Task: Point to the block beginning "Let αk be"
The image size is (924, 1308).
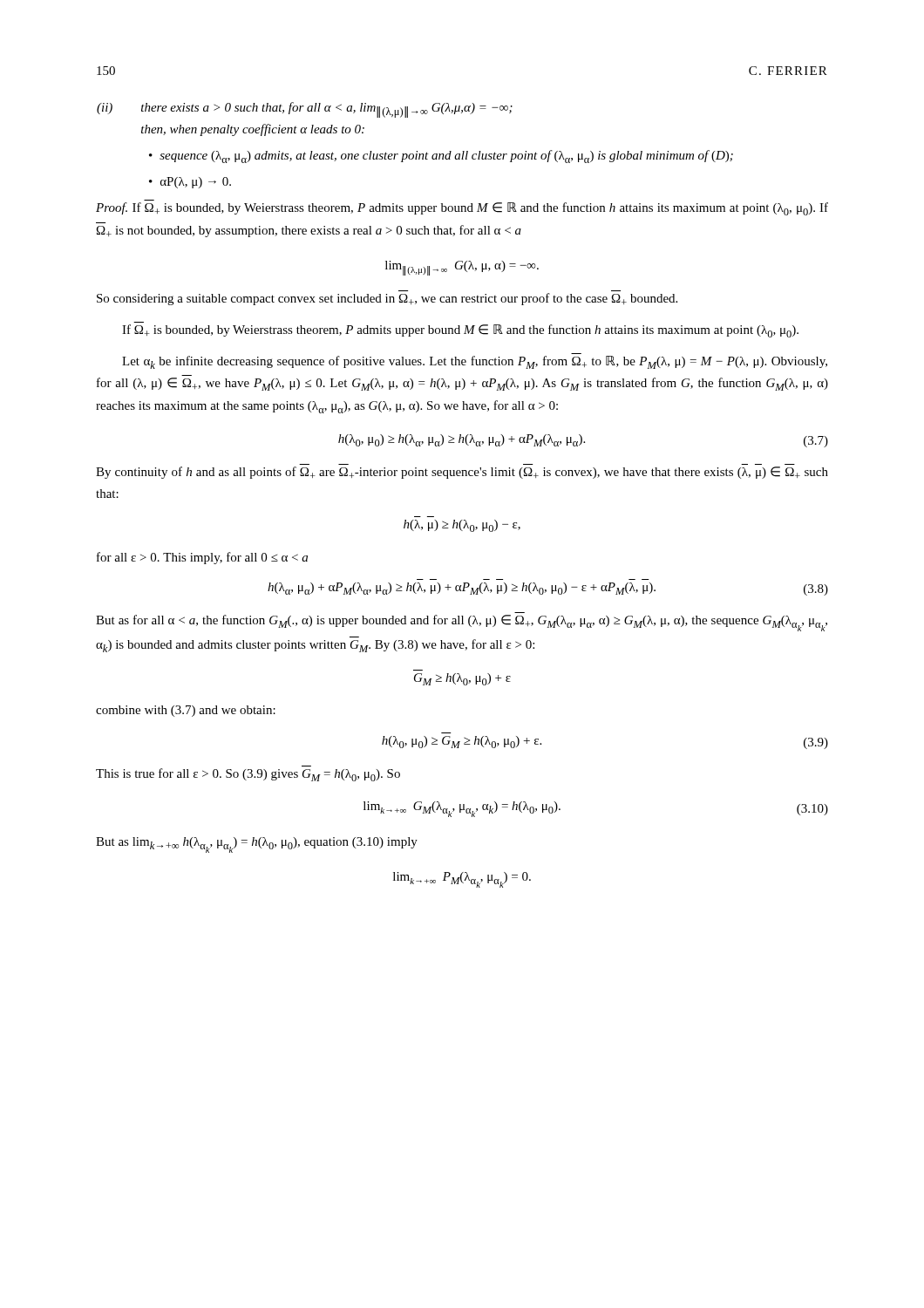Action: pos(462,385)
